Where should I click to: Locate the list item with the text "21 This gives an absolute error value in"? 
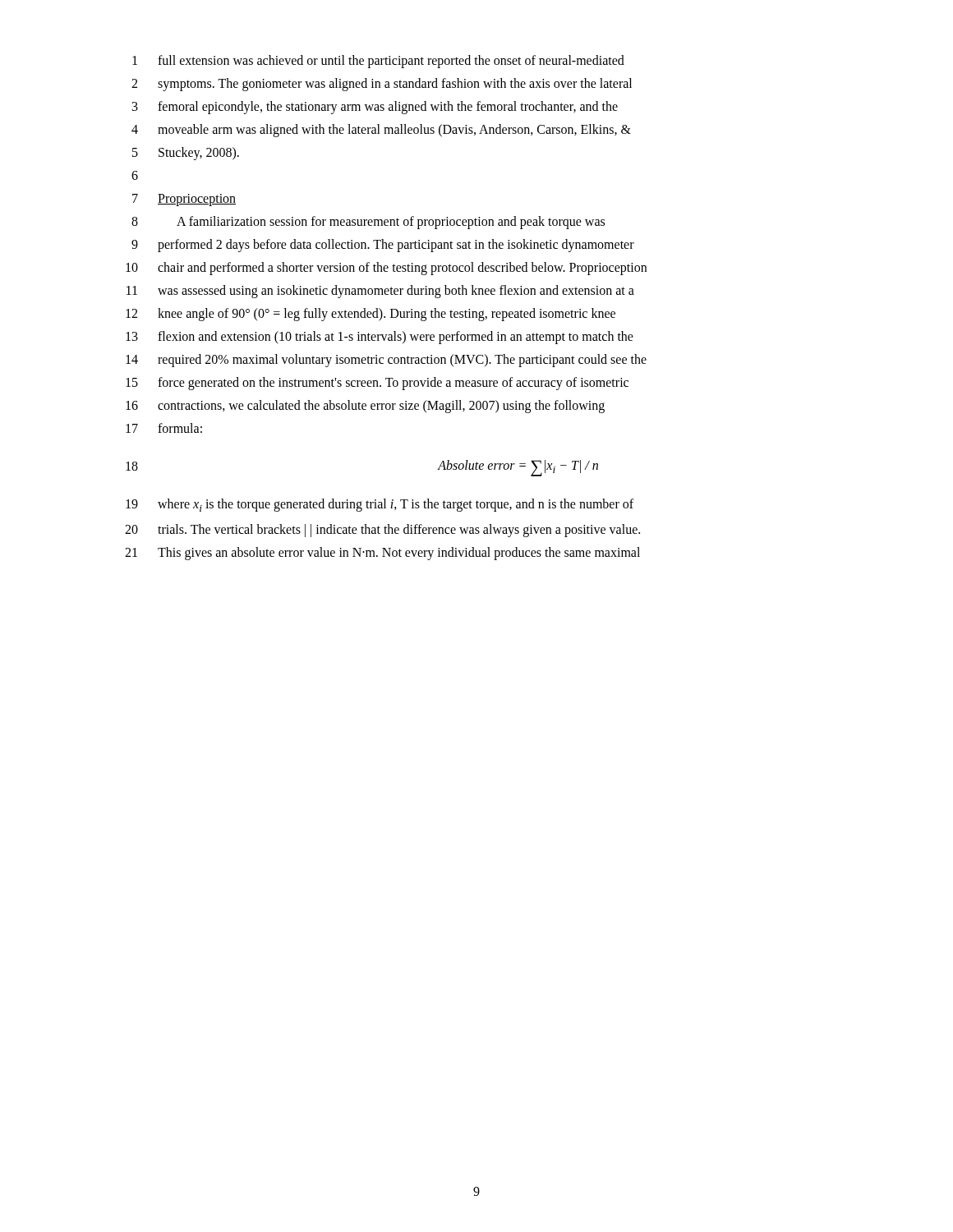pyautogui.click(x=489, y=552)
